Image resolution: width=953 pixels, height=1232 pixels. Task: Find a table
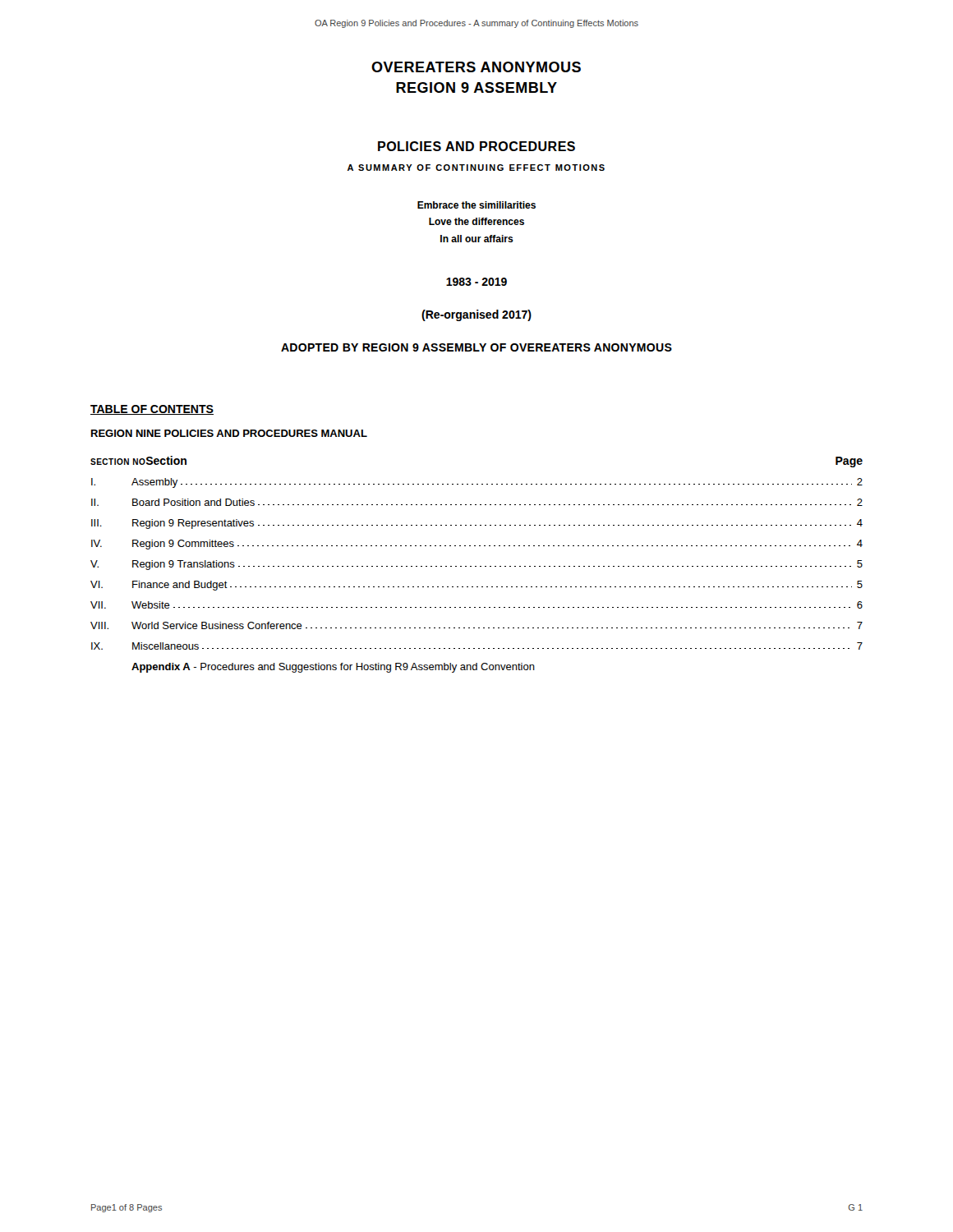pos(476,574)
